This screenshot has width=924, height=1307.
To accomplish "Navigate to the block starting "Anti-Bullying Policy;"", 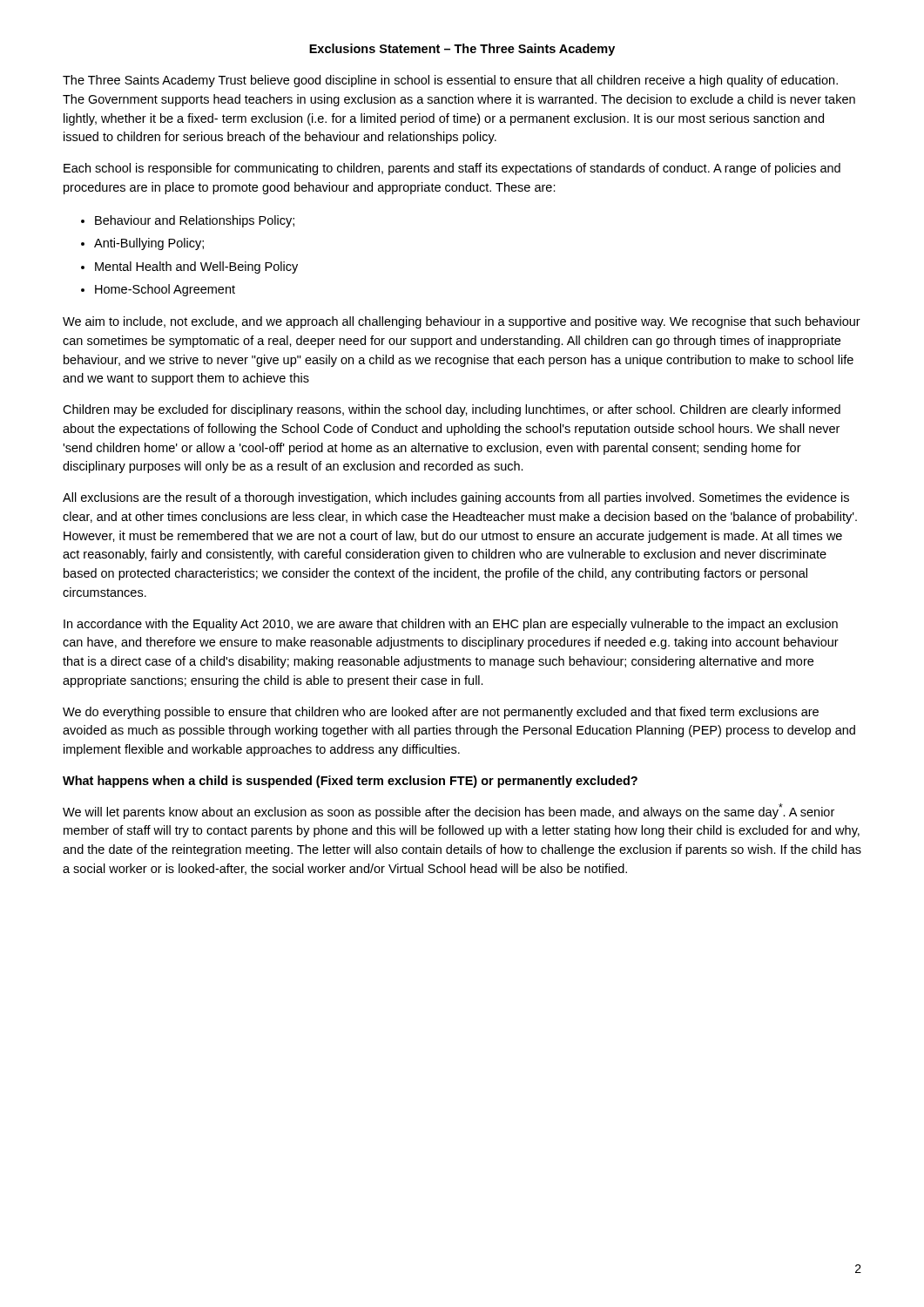I will point(150,243).
